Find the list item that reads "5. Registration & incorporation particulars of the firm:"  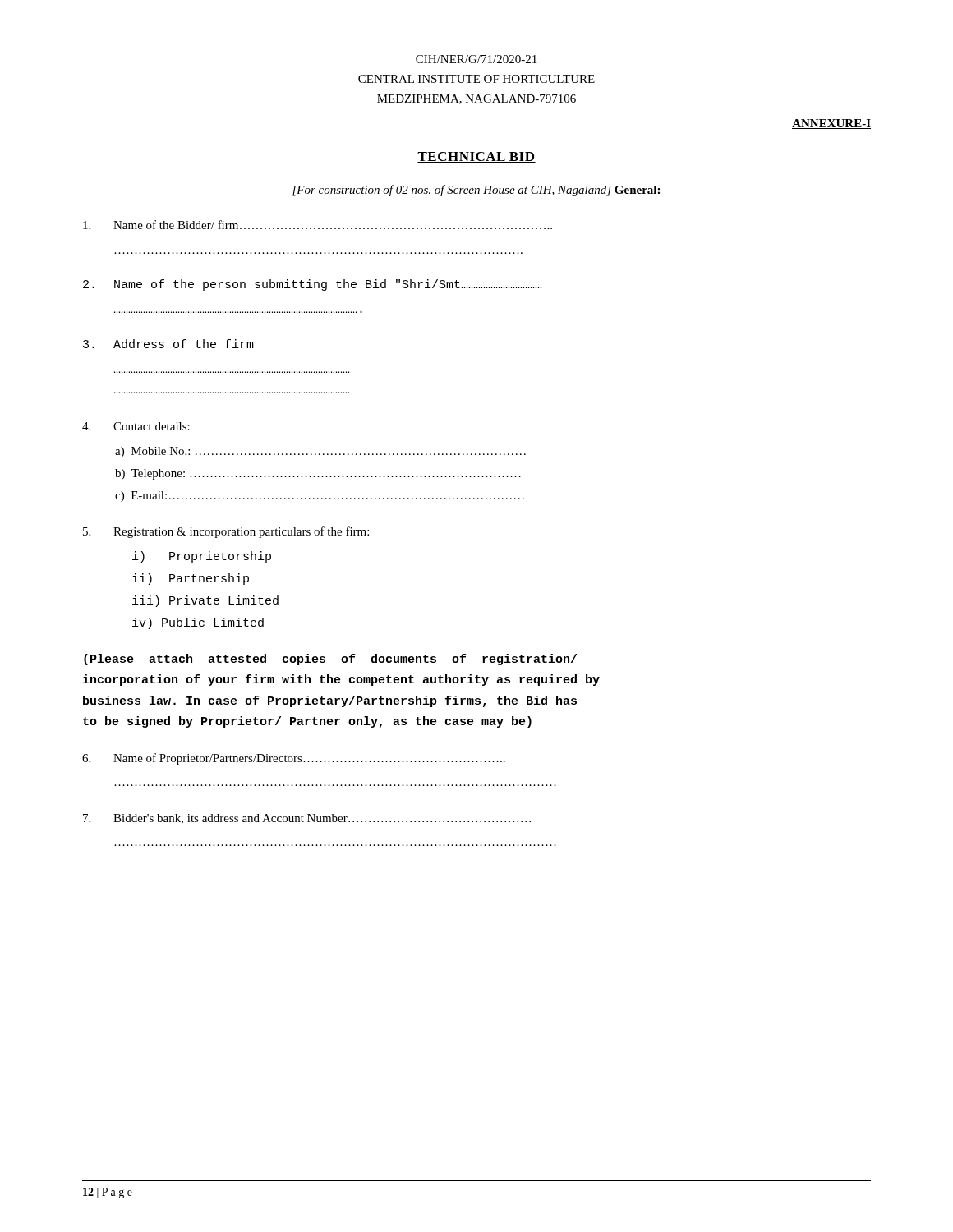click(226, 532)
